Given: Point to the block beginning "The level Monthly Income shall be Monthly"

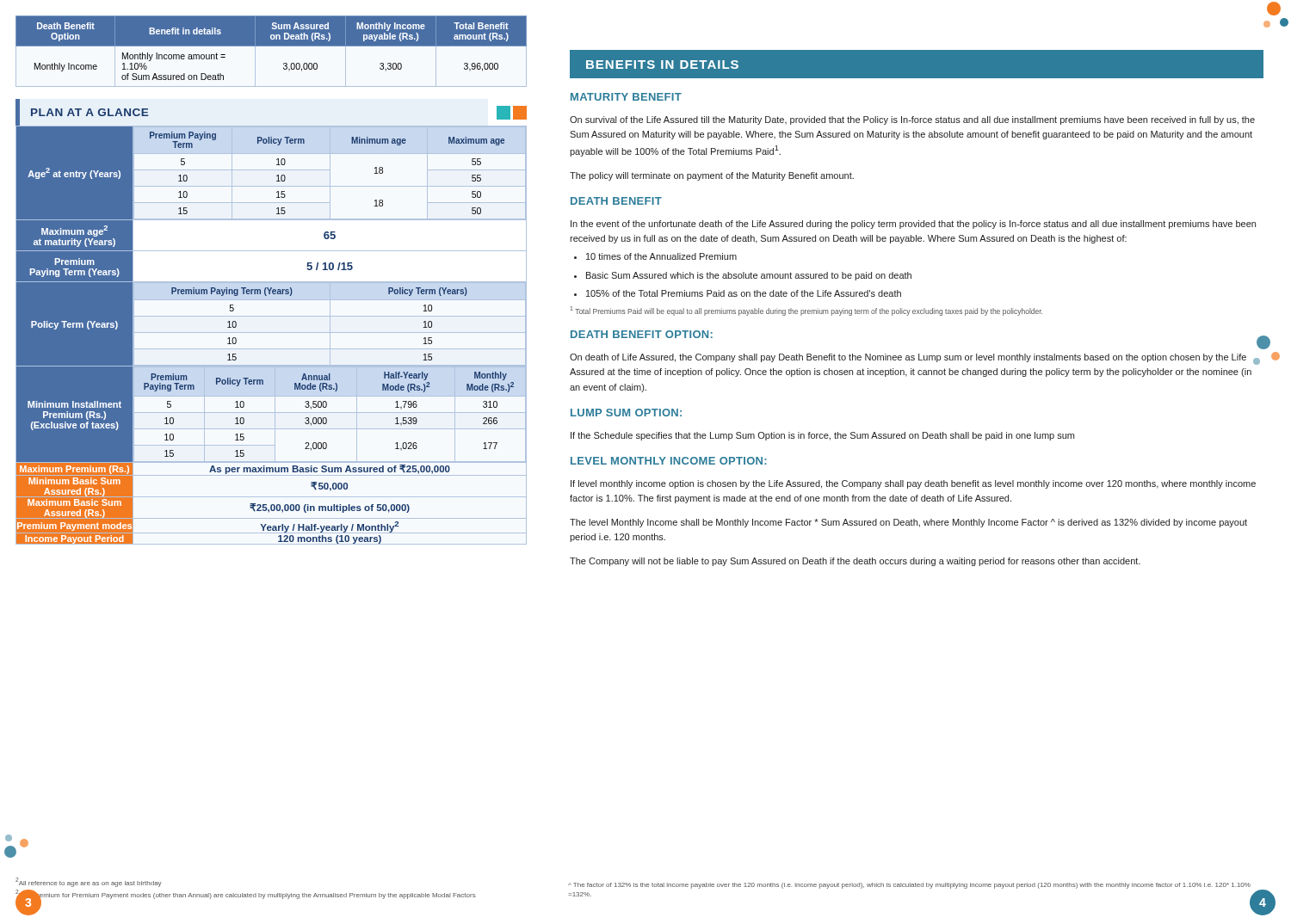Looking at the screenshot, I should point(917,530).
